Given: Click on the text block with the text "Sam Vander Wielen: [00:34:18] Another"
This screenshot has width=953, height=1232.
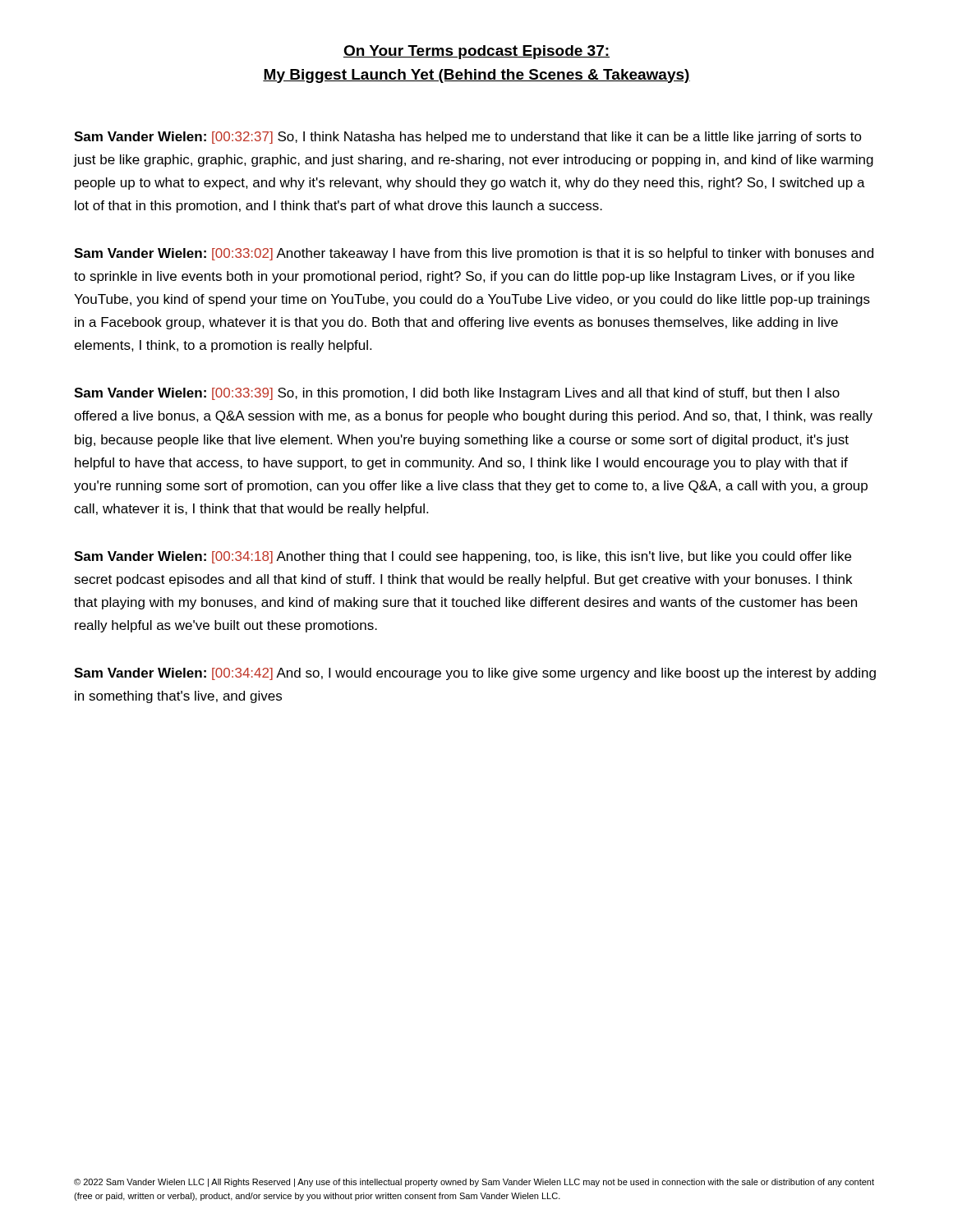Looking at the screenshot, I should [x=466, y=591].
